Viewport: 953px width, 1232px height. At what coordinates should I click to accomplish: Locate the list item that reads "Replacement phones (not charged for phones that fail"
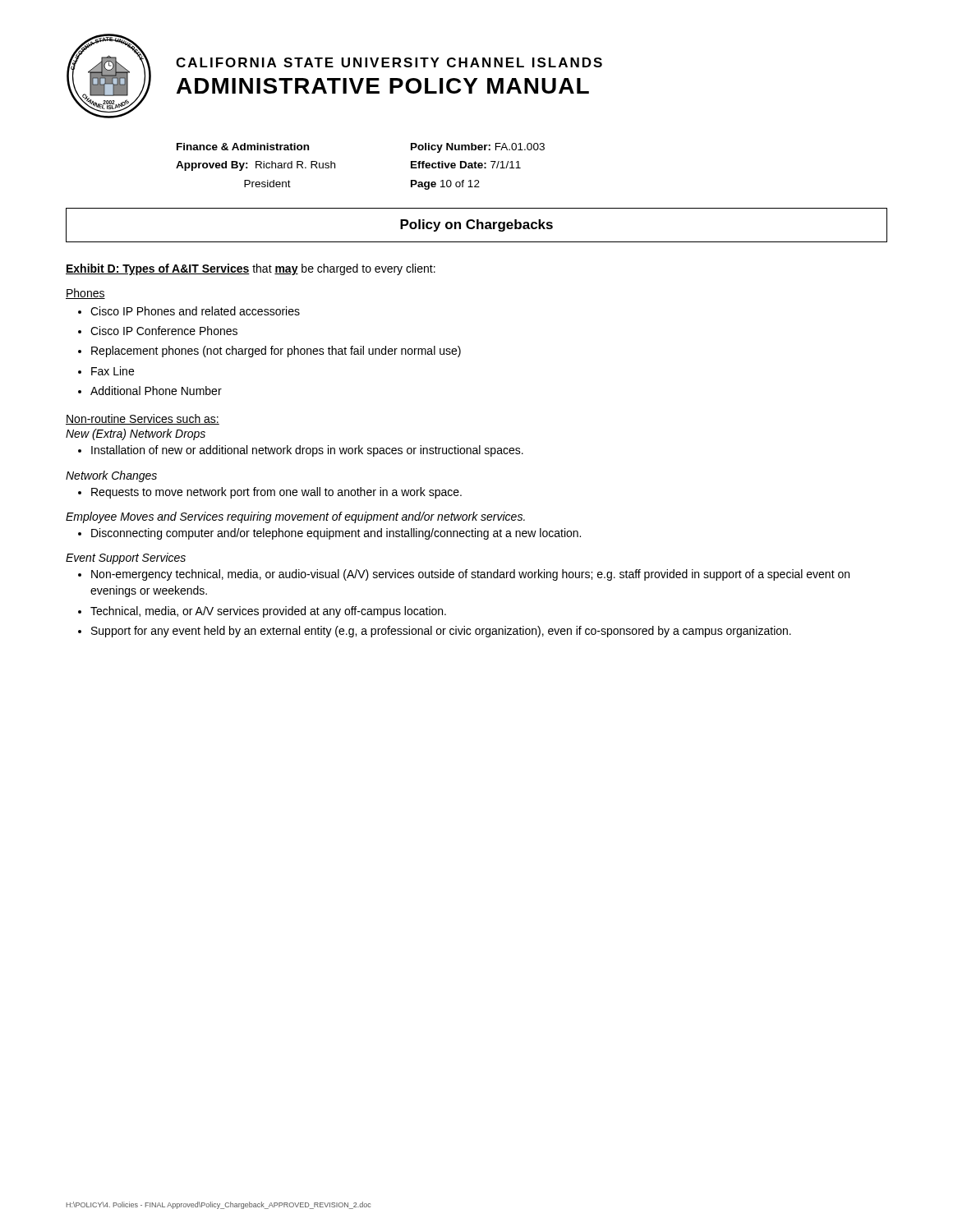(269, 352)
